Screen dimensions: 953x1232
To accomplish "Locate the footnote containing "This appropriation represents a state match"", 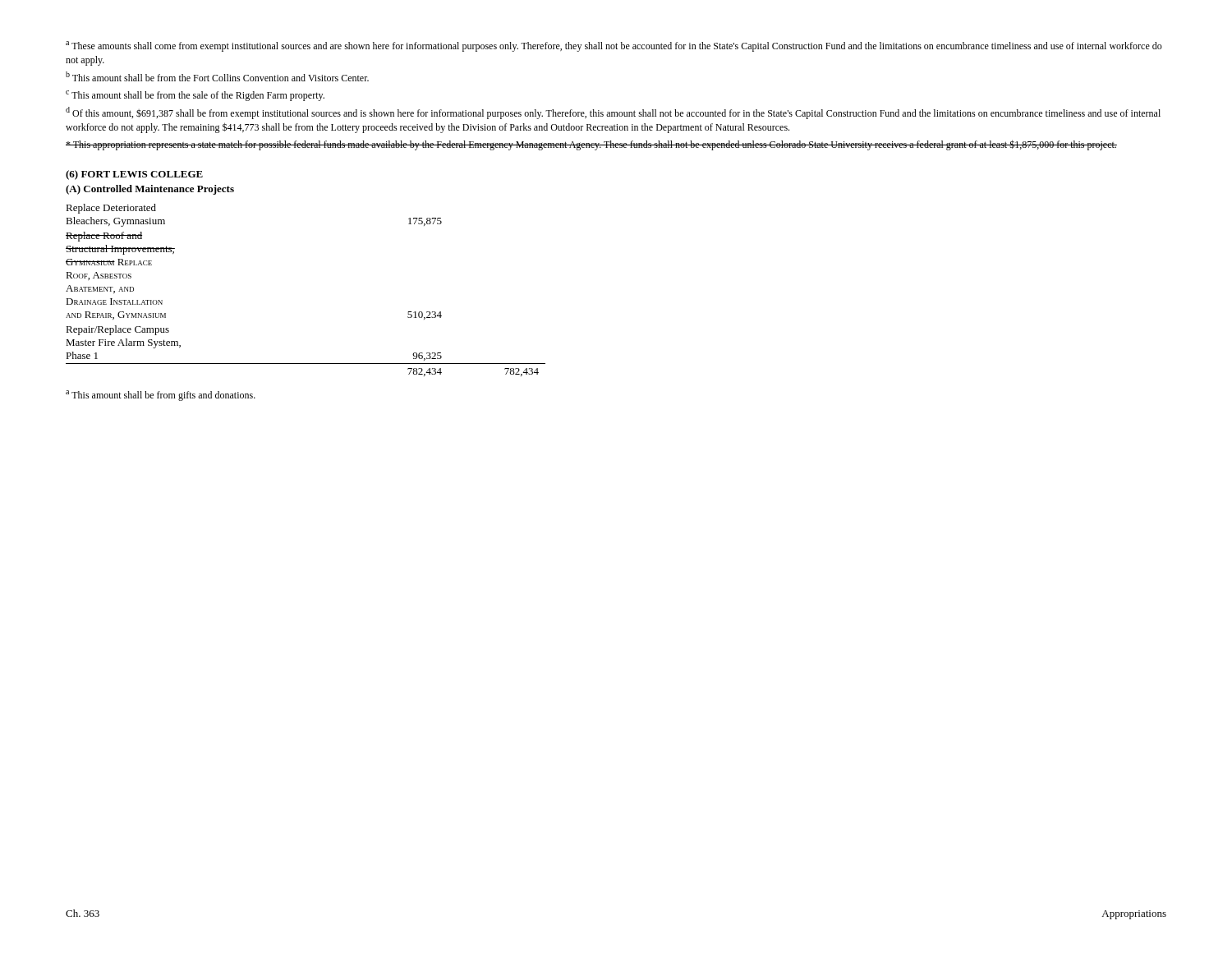I will 591,145.
